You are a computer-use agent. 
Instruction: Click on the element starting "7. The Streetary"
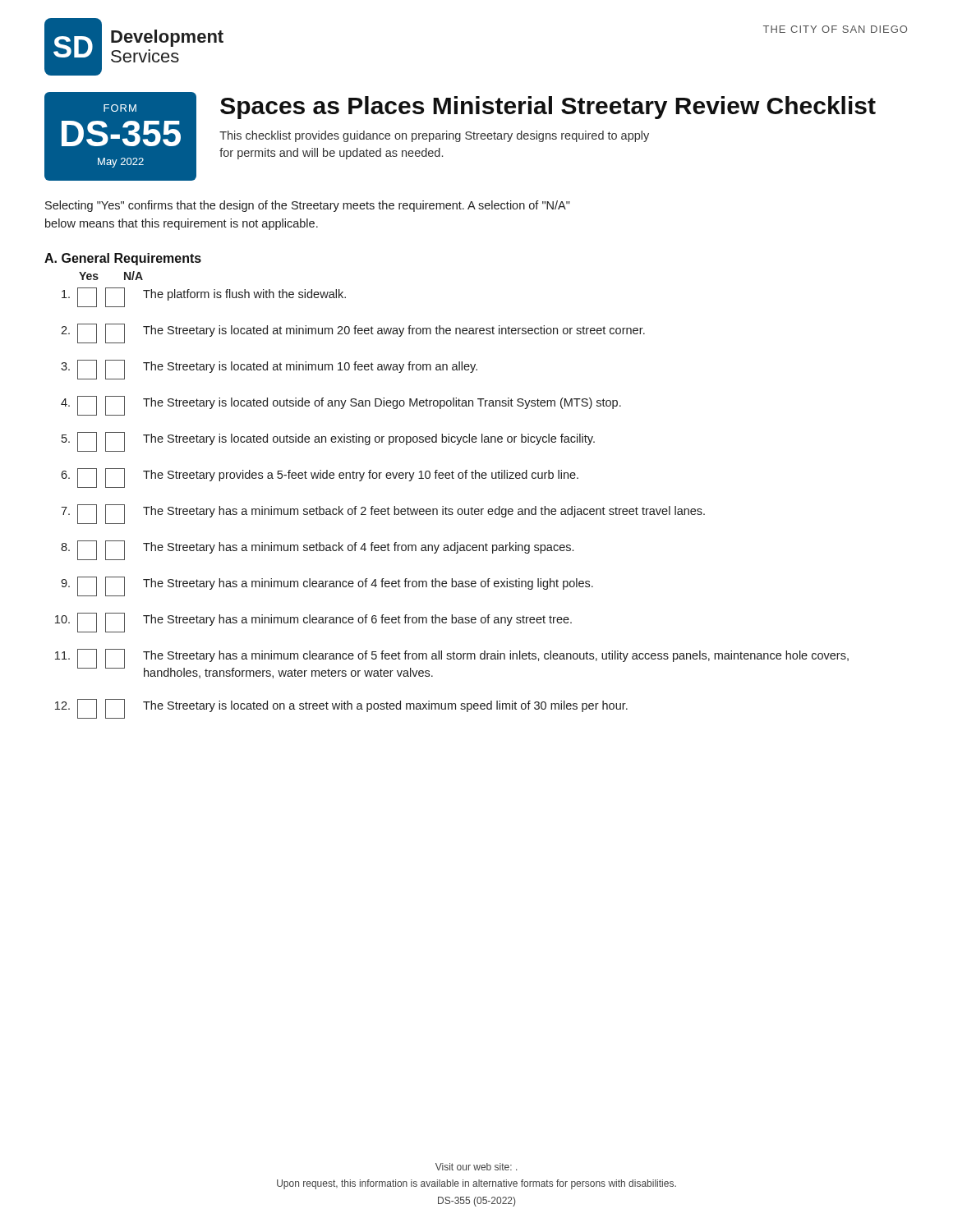pyautogui.click(x=476, y=513)
